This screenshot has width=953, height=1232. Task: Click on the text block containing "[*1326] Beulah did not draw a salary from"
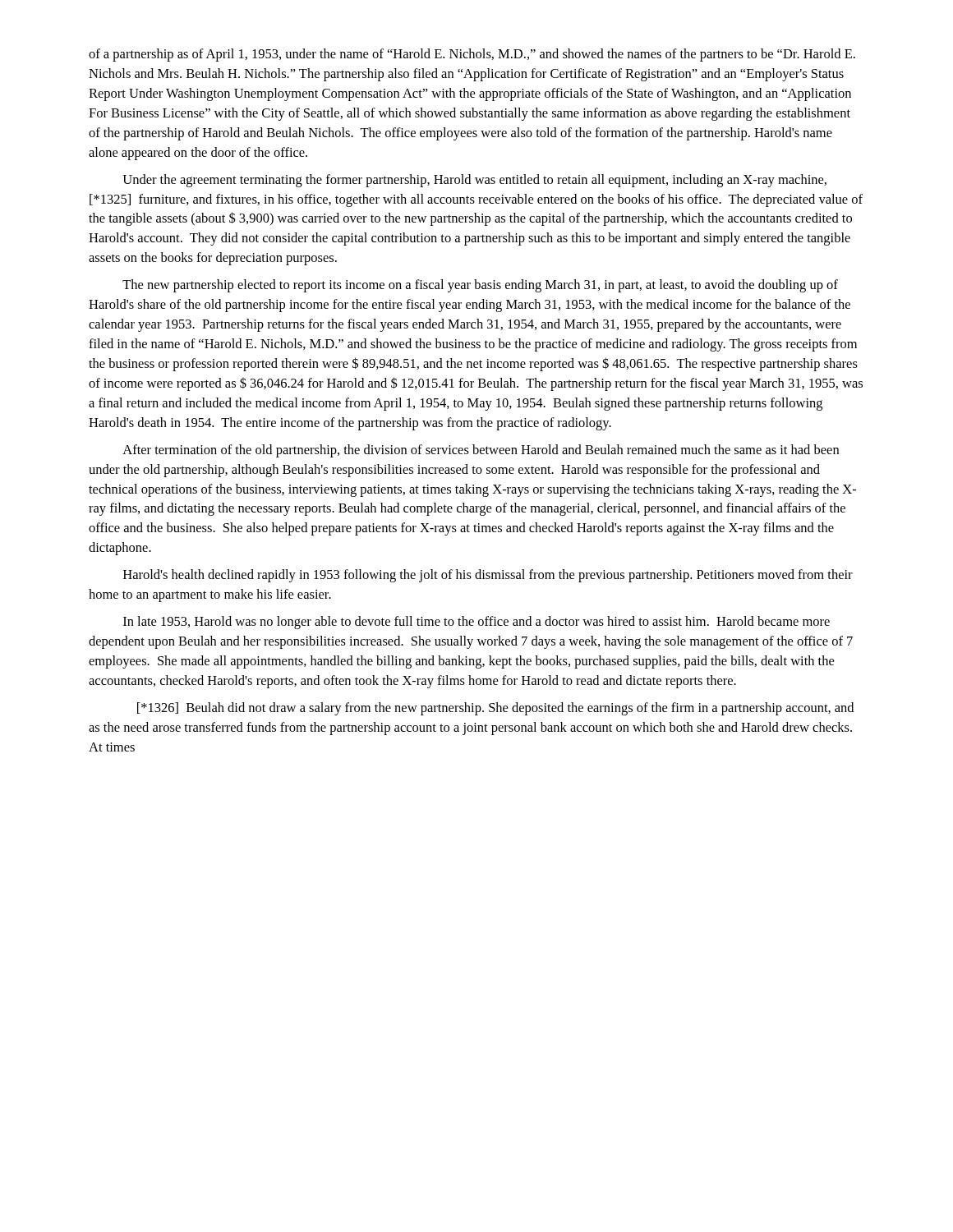(x=476, y=728)
